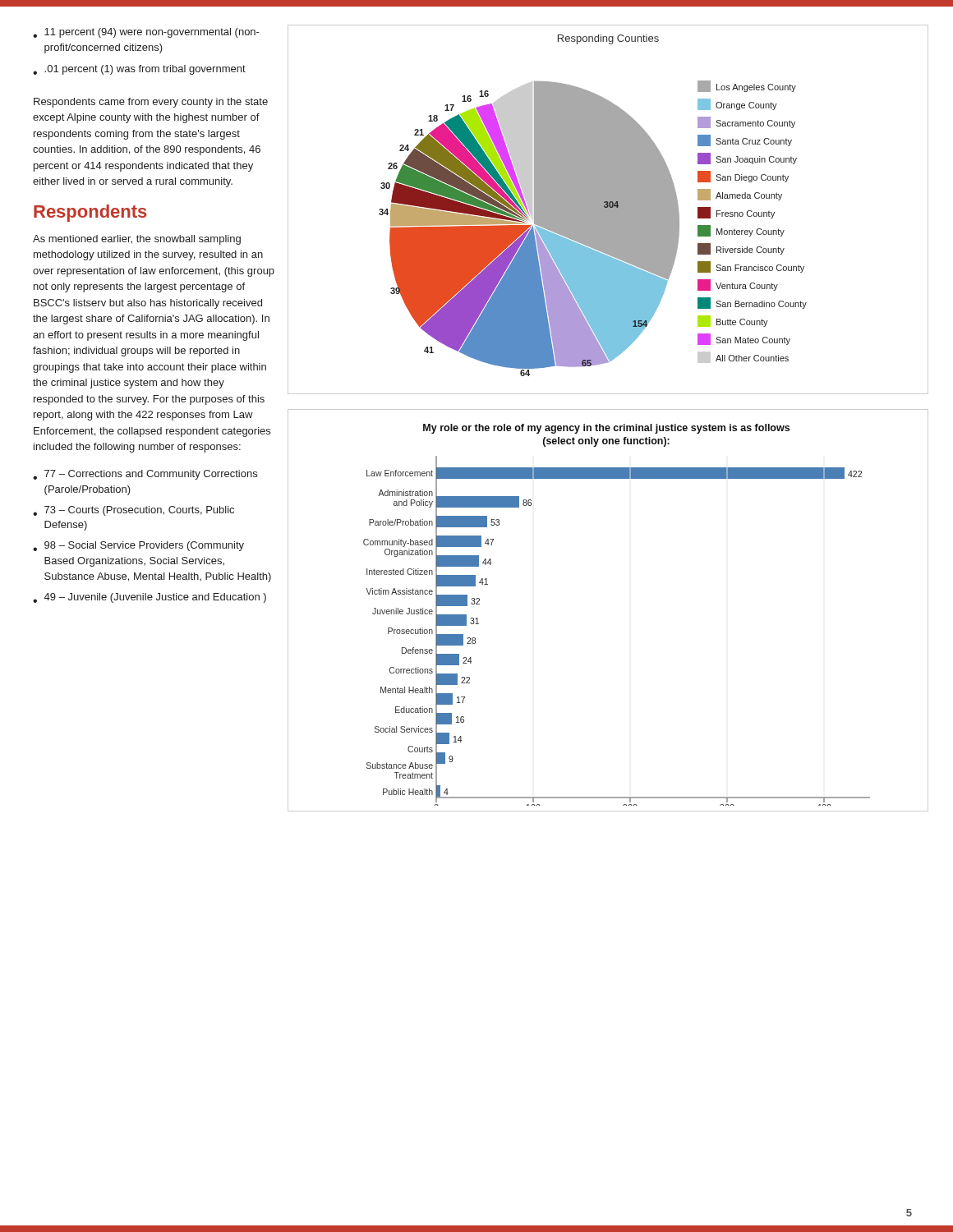The image size is (953, 1232).
Task: Select the list item that reads "• 11 percent (94)"
Action: coord(154,40)
